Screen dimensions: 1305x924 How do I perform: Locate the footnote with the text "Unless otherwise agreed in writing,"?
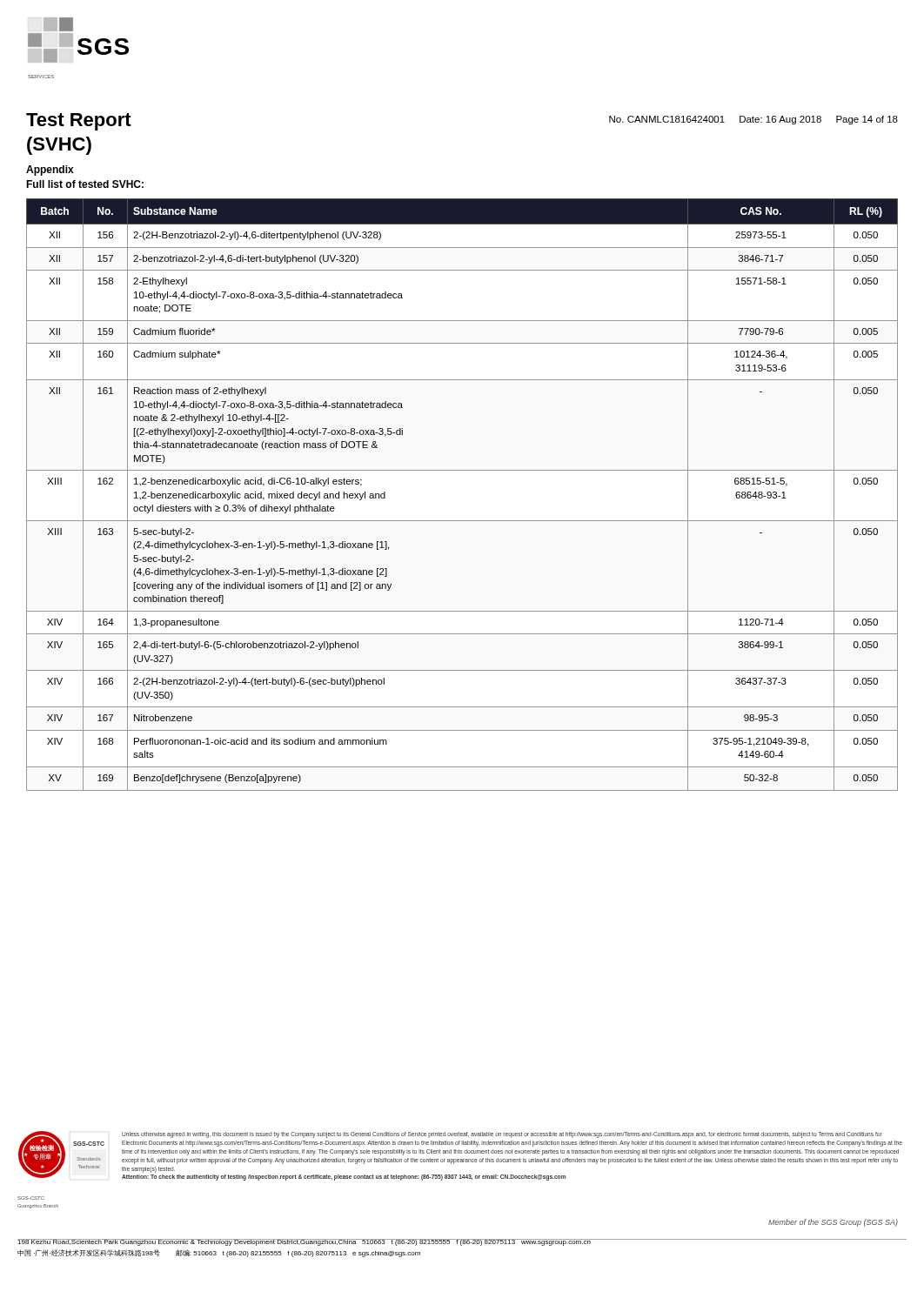(x=512, y=1156)
